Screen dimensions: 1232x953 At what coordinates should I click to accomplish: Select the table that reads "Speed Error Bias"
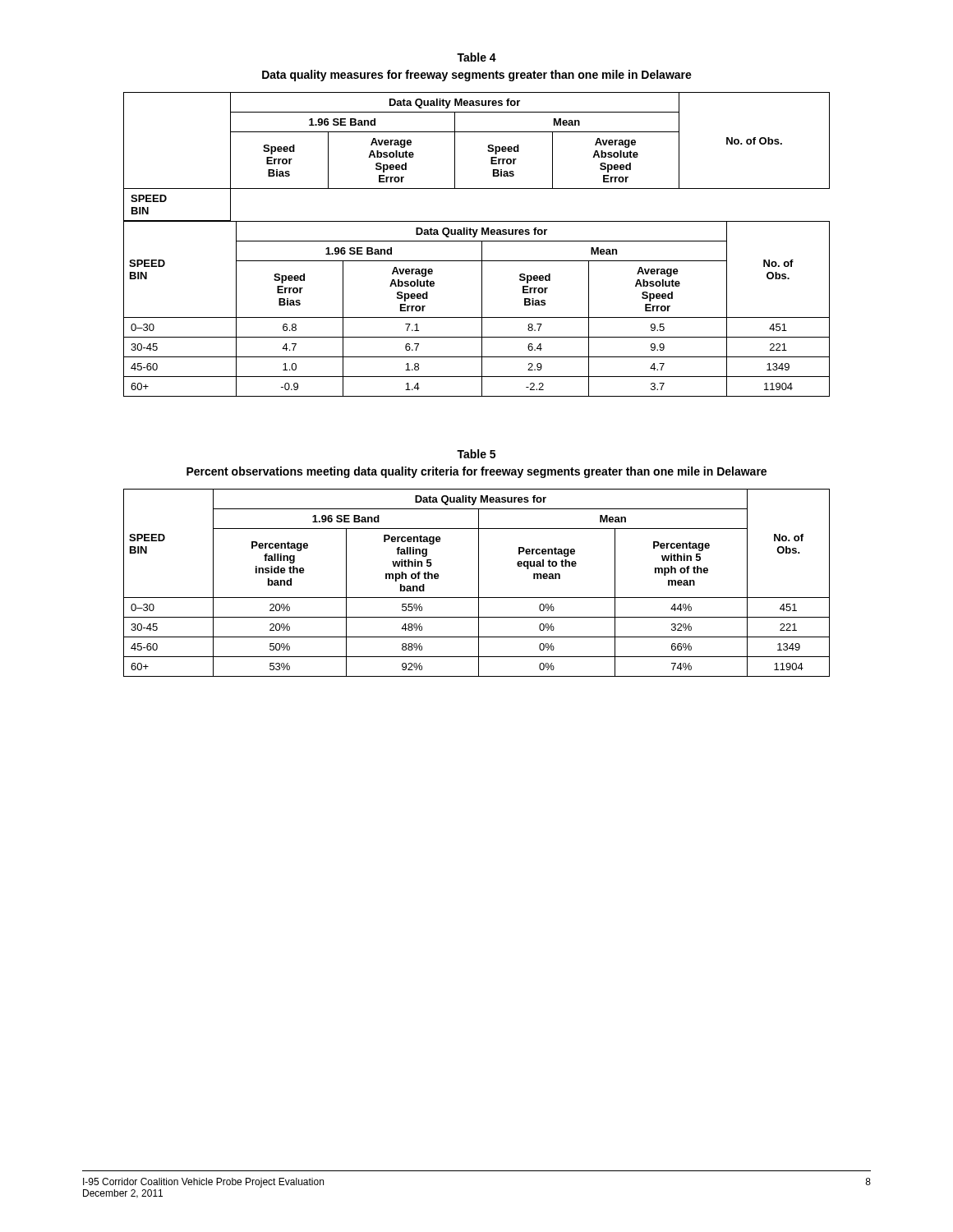click(476, 244)
